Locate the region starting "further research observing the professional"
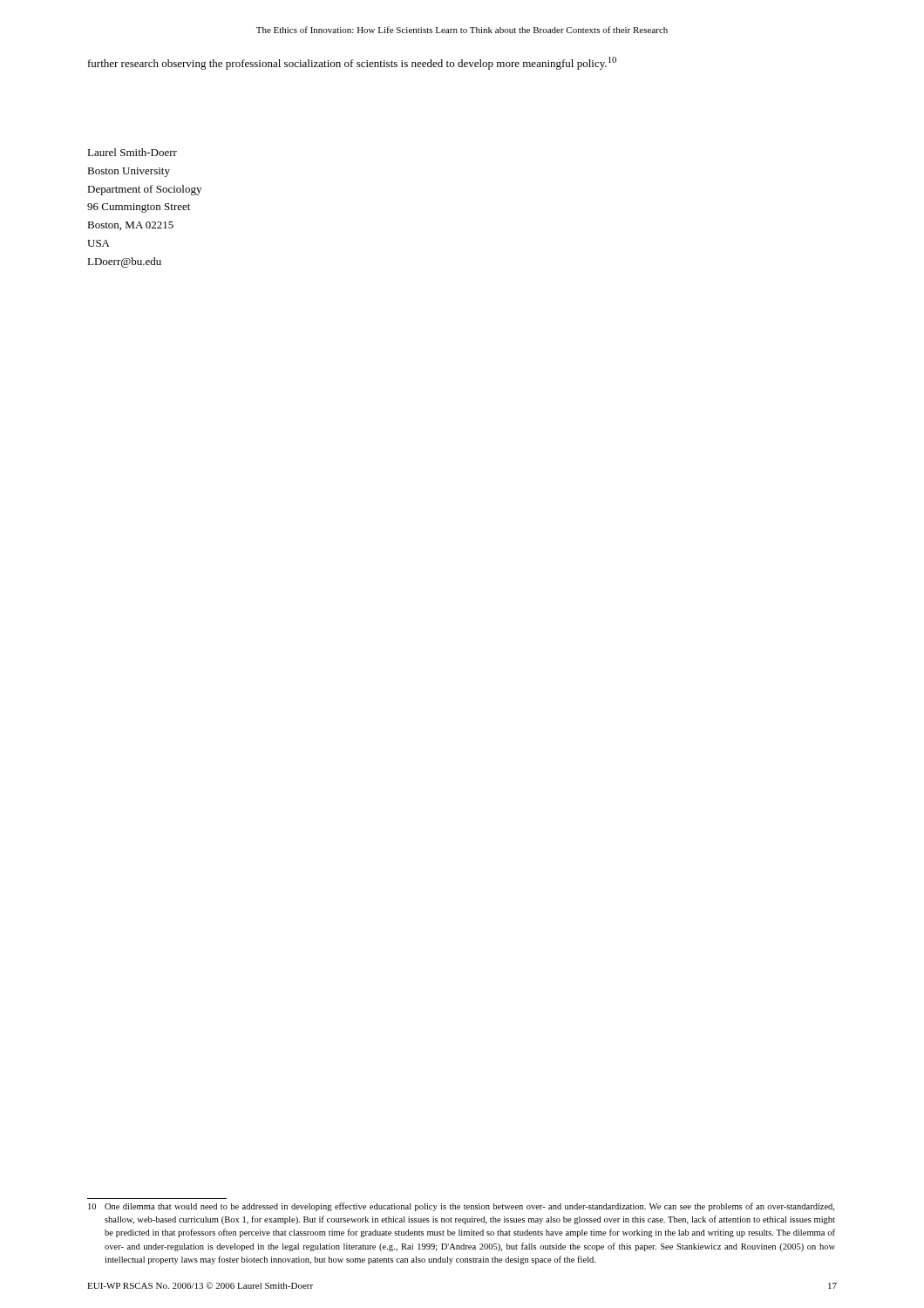The height and width of the screenshot is (1308, 924). tap(352, 62)
